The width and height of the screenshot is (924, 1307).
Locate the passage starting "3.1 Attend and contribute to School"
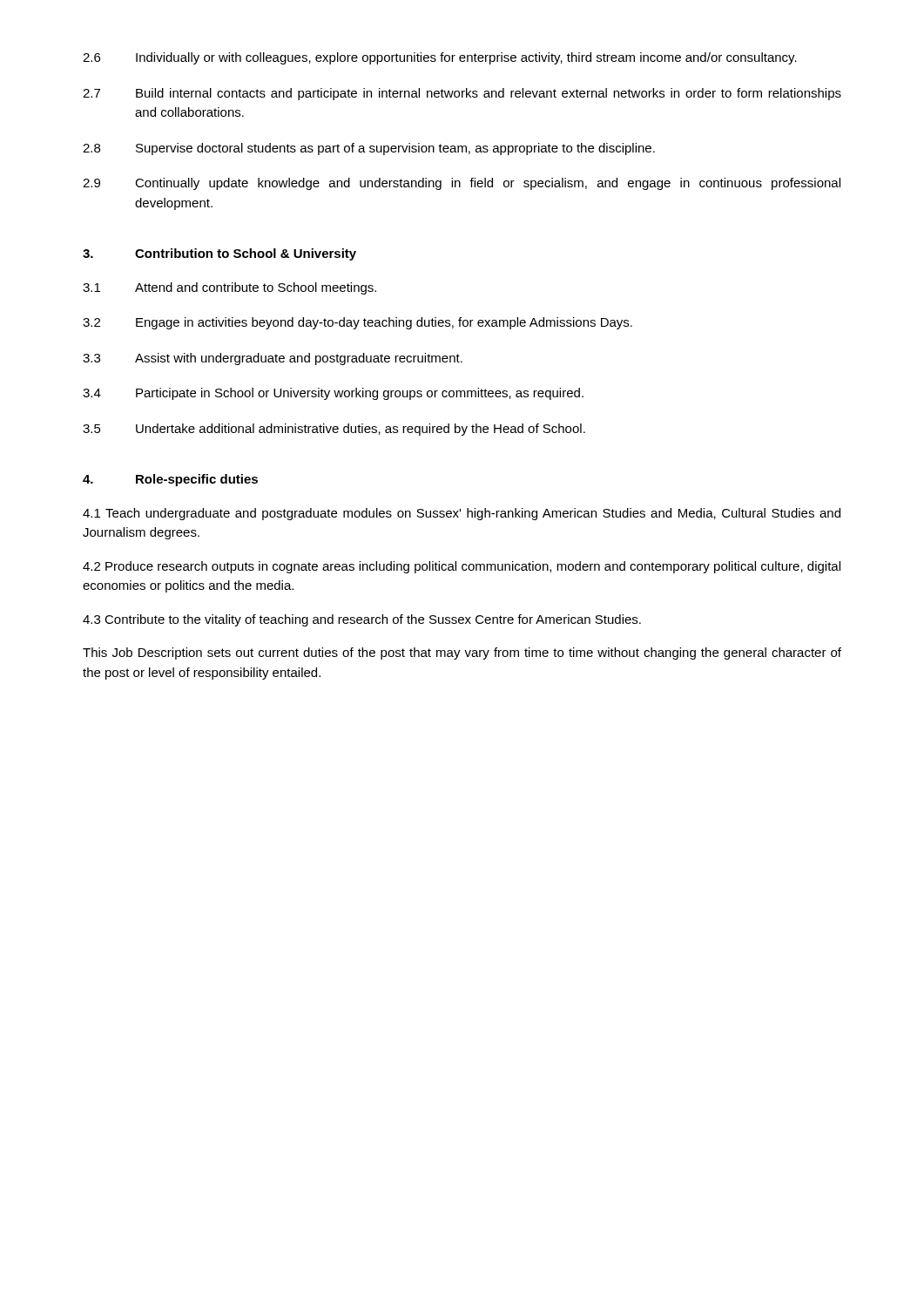[x=229, y=288]
